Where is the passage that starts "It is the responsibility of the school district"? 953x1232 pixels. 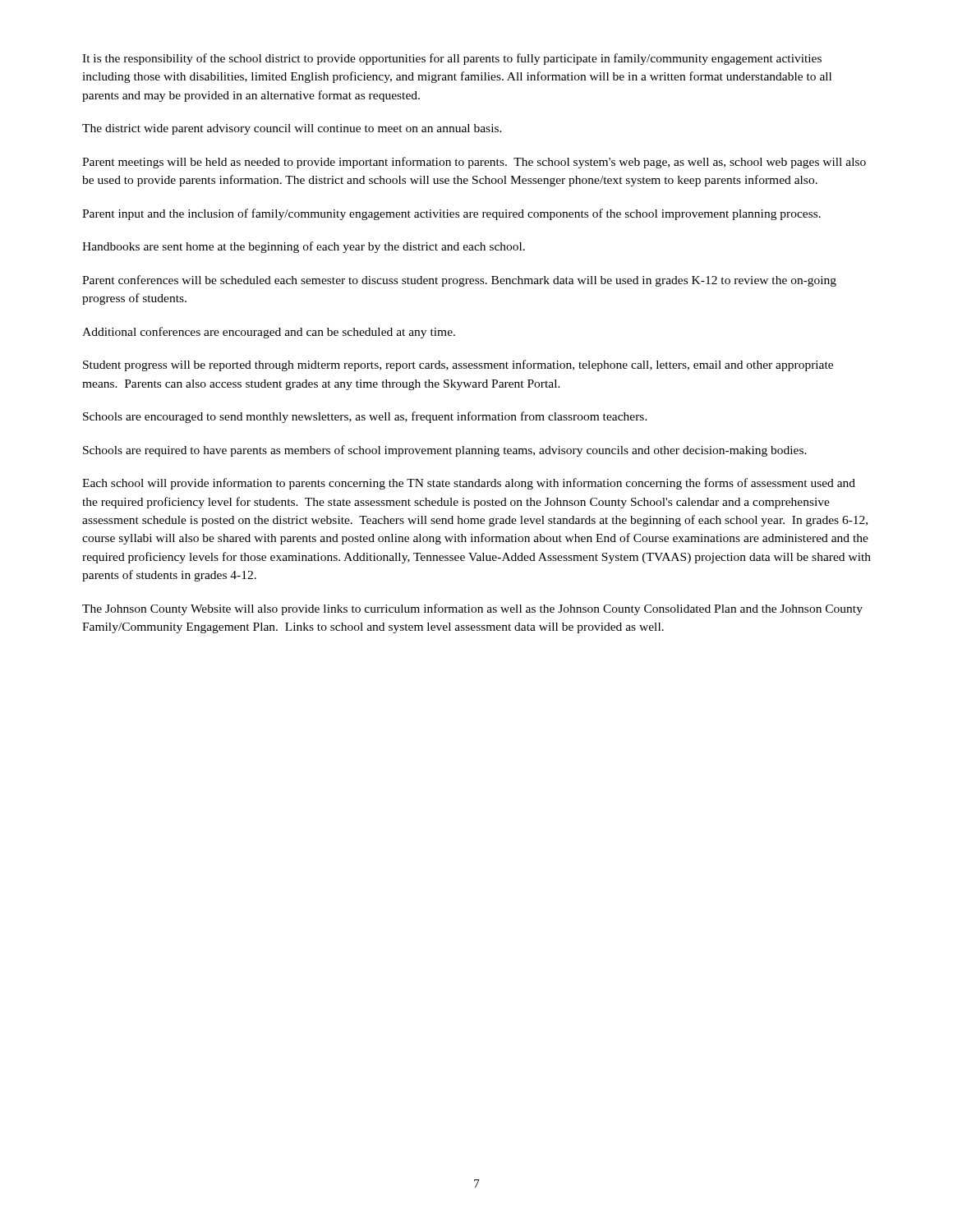tap(457, 76)
